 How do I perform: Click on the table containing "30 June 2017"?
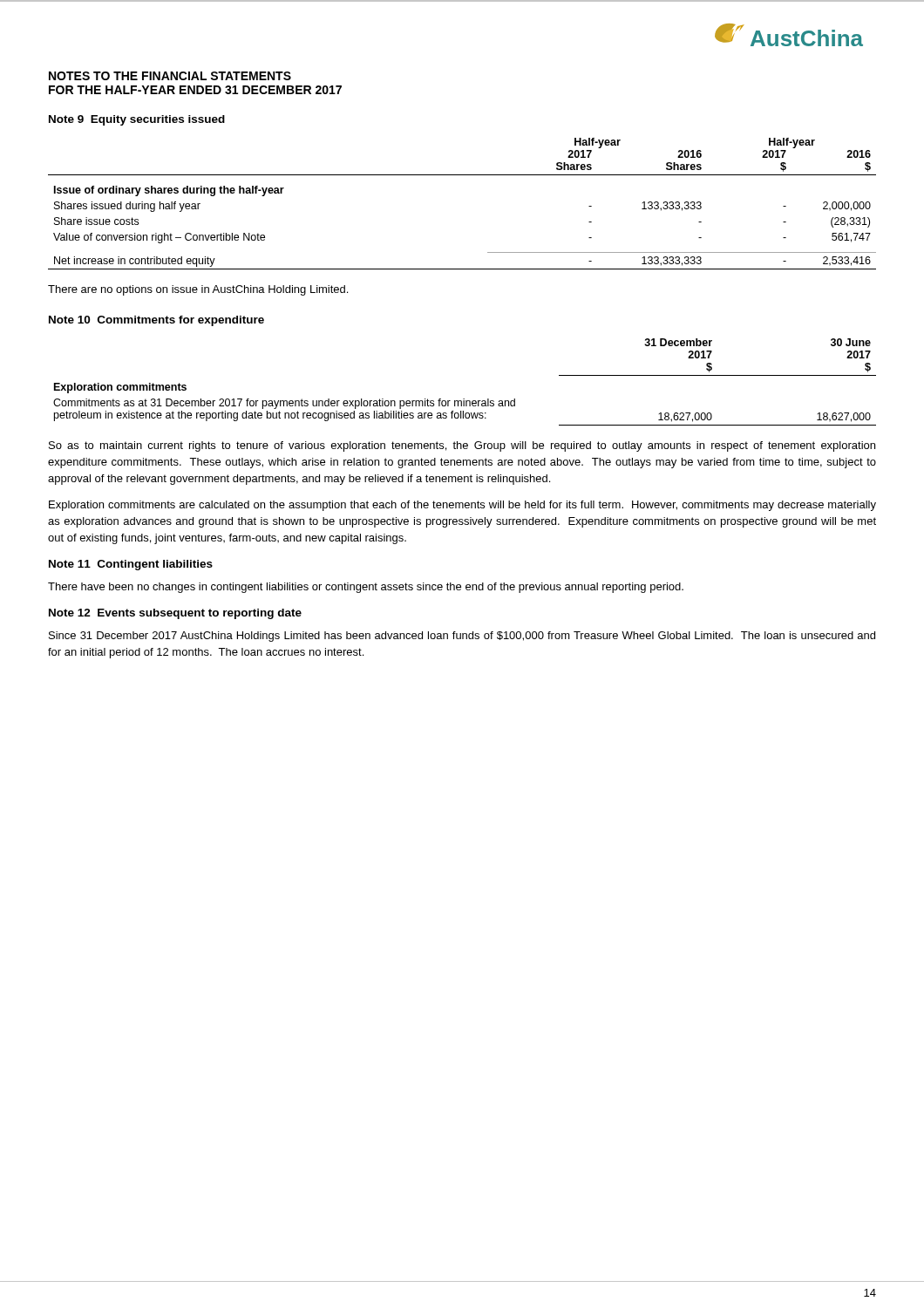[462, 380]
